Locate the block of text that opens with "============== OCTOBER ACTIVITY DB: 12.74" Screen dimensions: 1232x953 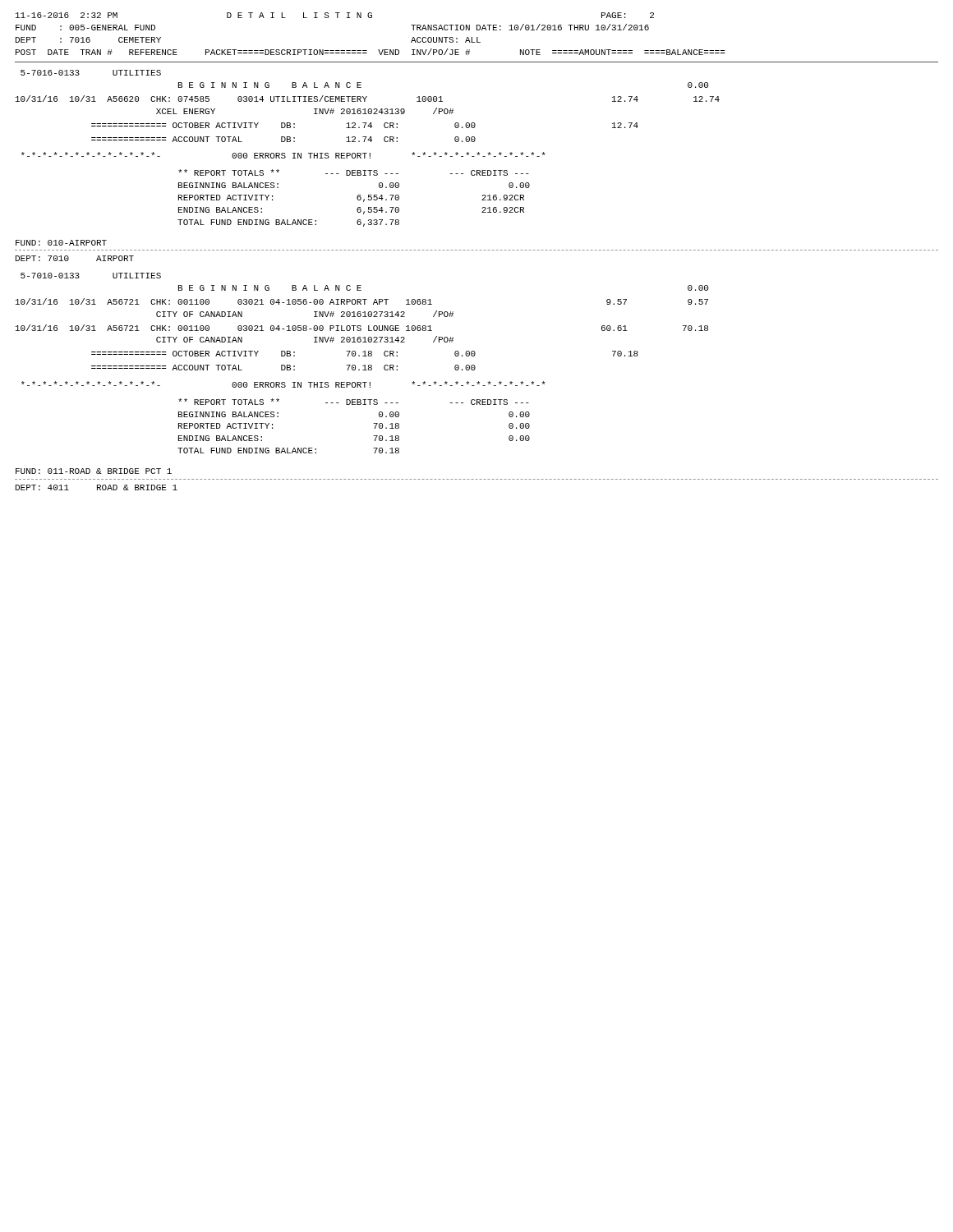pyautogui.click(x=476, y=126)
